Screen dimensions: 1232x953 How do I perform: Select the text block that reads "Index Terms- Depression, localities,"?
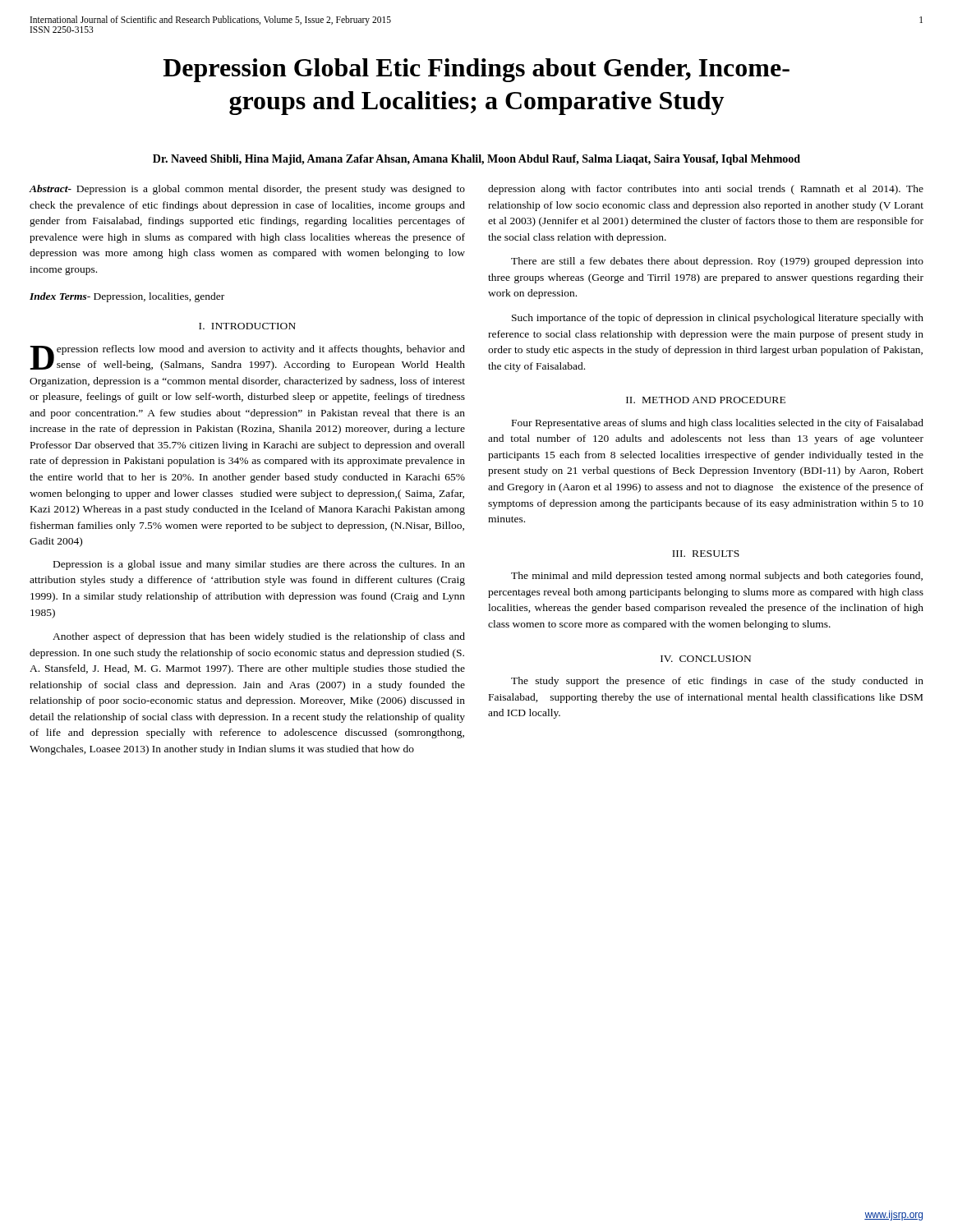pyautogui.click(x=127, y=296)
